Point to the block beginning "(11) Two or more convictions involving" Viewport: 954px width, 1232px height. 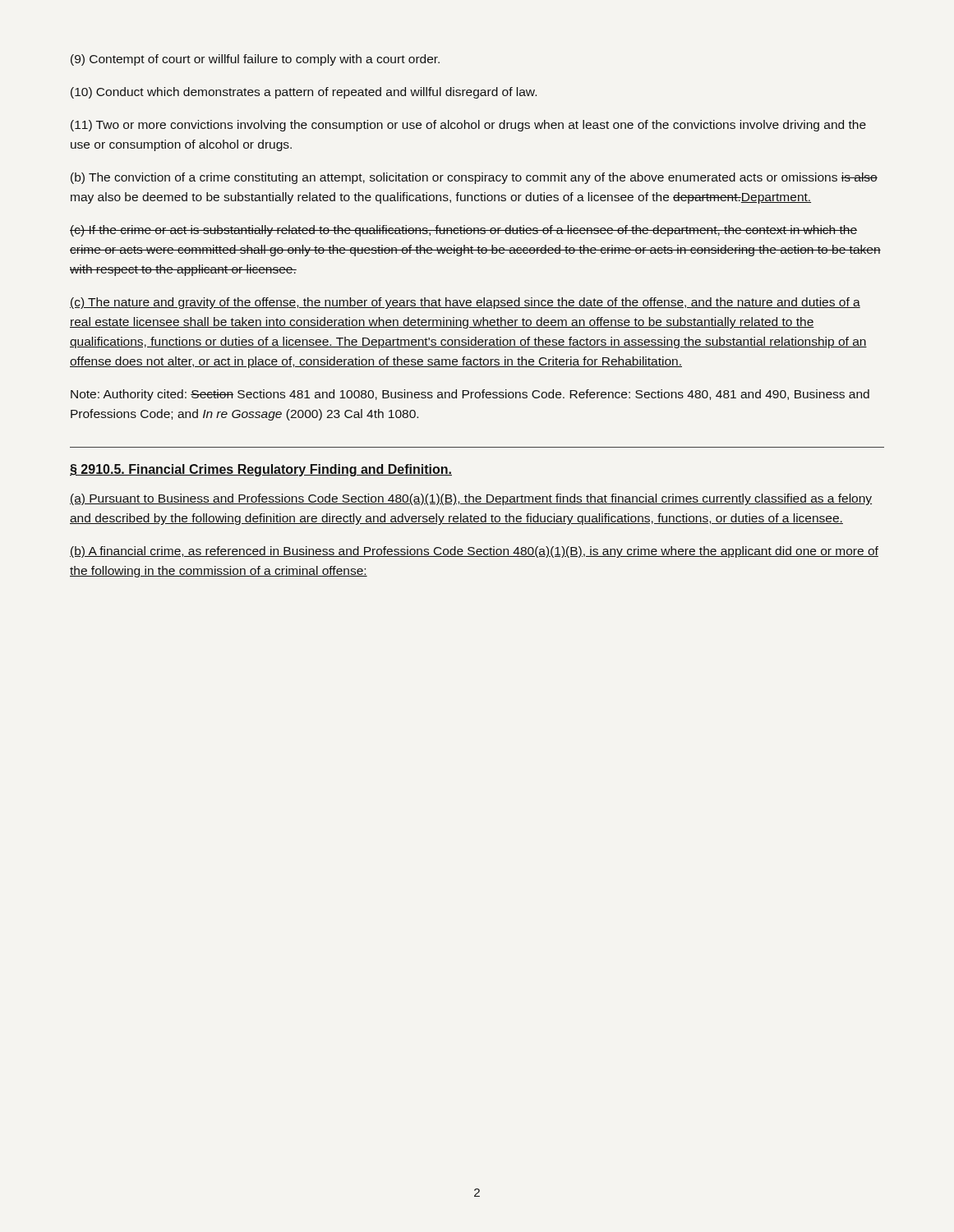[468, 134]
